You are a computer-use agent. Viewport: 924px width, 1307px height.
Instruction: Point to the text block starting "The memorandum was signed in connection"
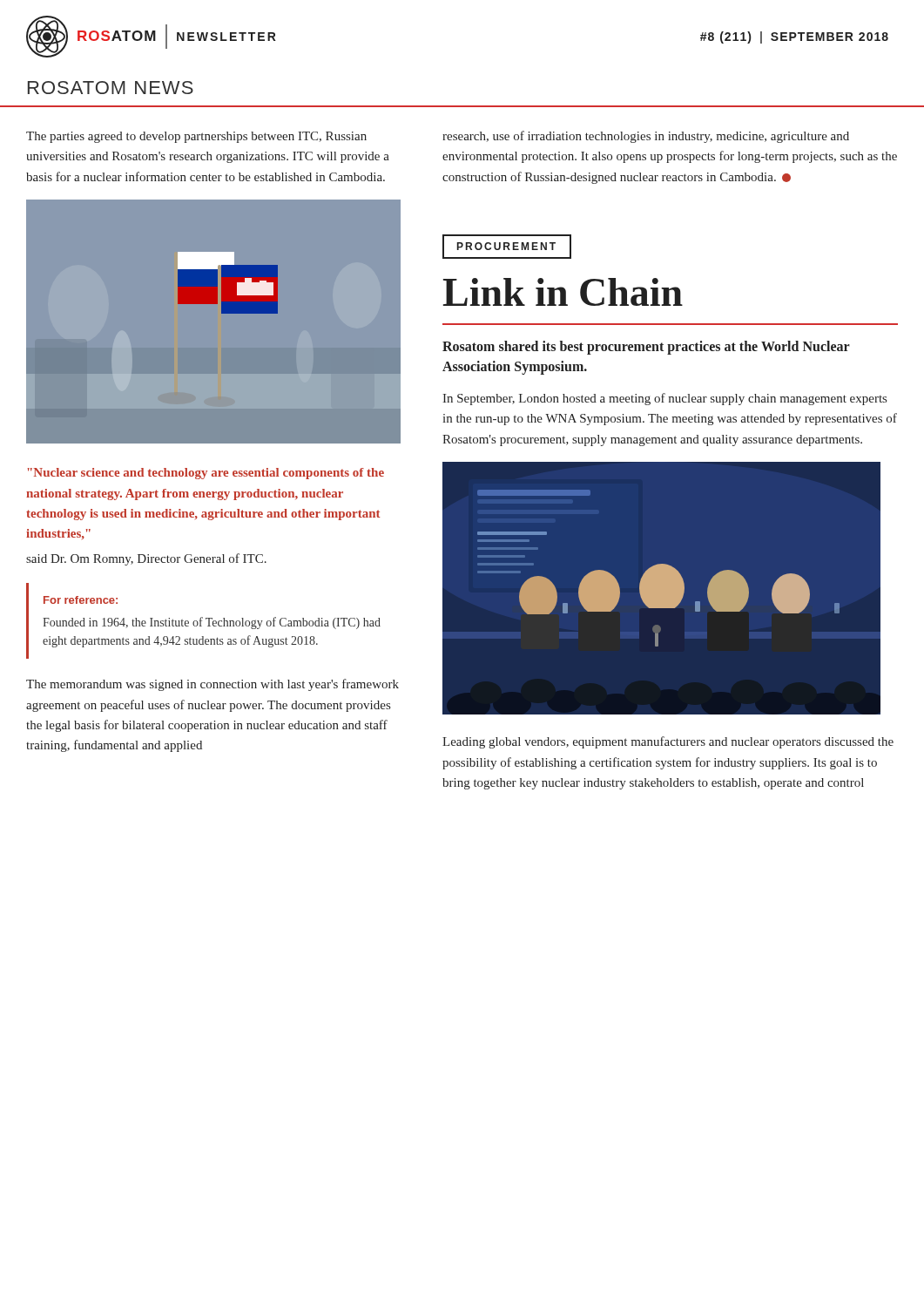(x=213, y=715)
